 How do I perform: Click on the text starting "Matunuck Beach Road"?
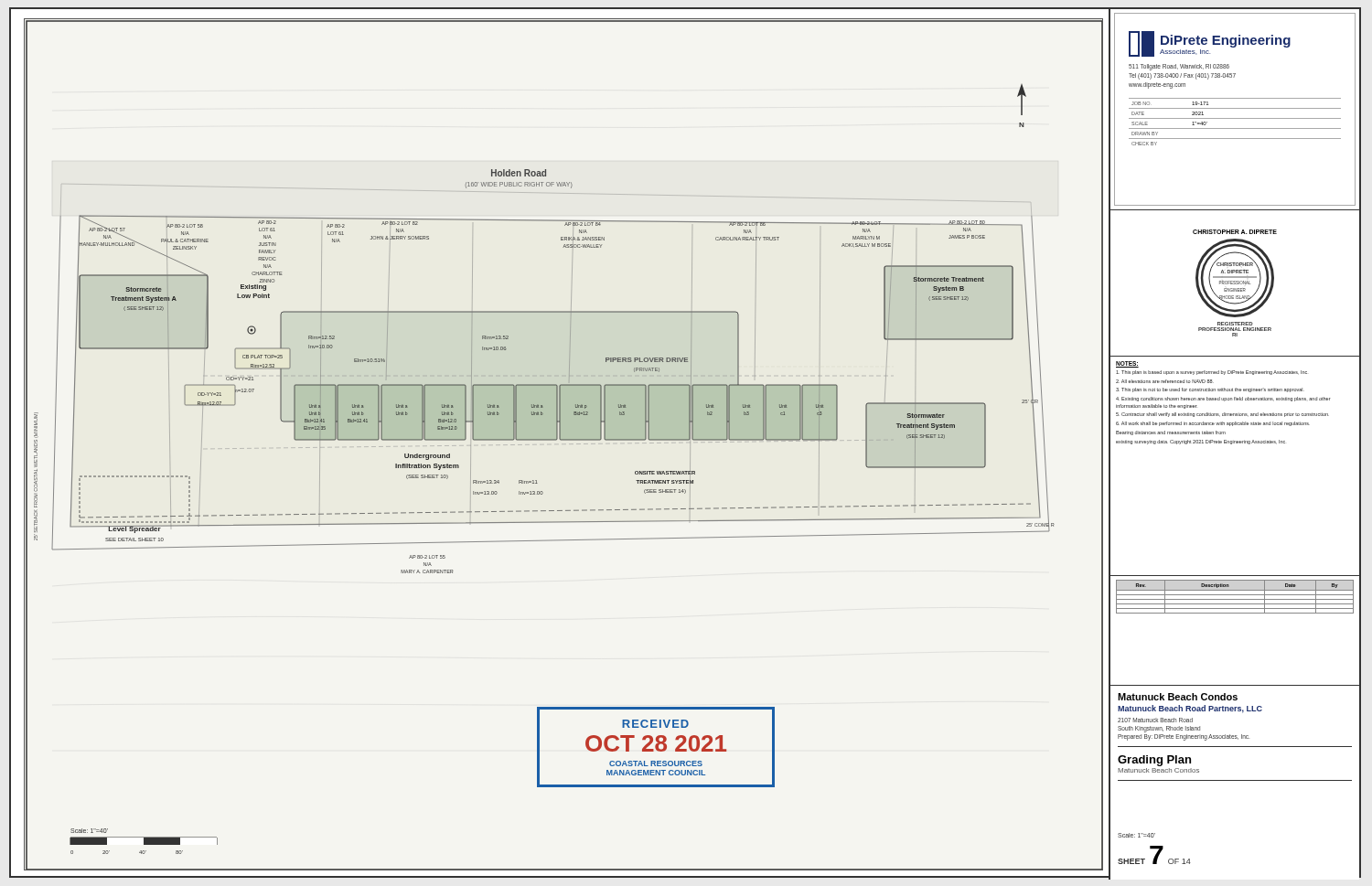[x=1190, y=709]
